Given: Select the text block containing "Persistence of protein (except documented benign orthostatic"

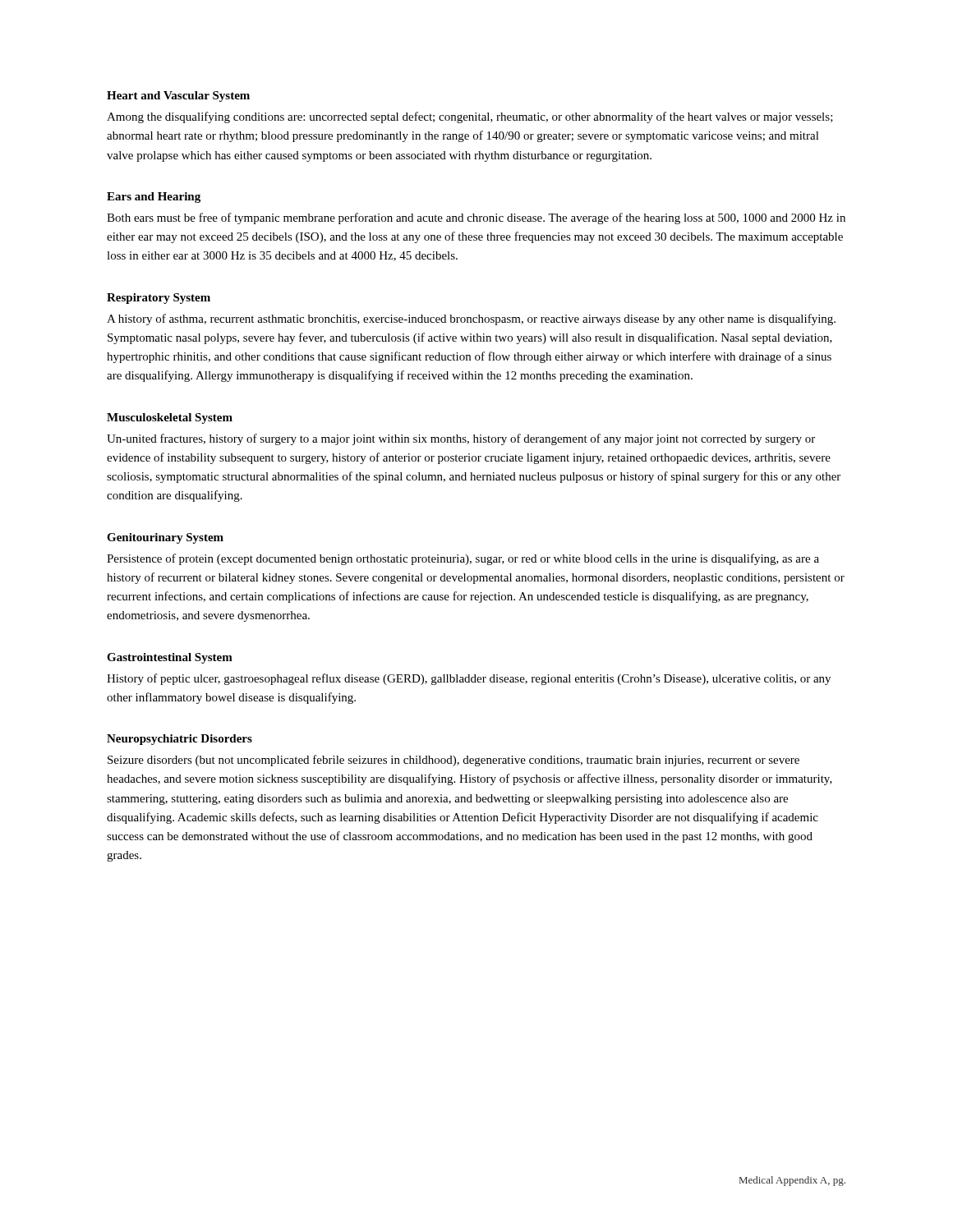Looking at the screenshot, I should tap(476, 587).
